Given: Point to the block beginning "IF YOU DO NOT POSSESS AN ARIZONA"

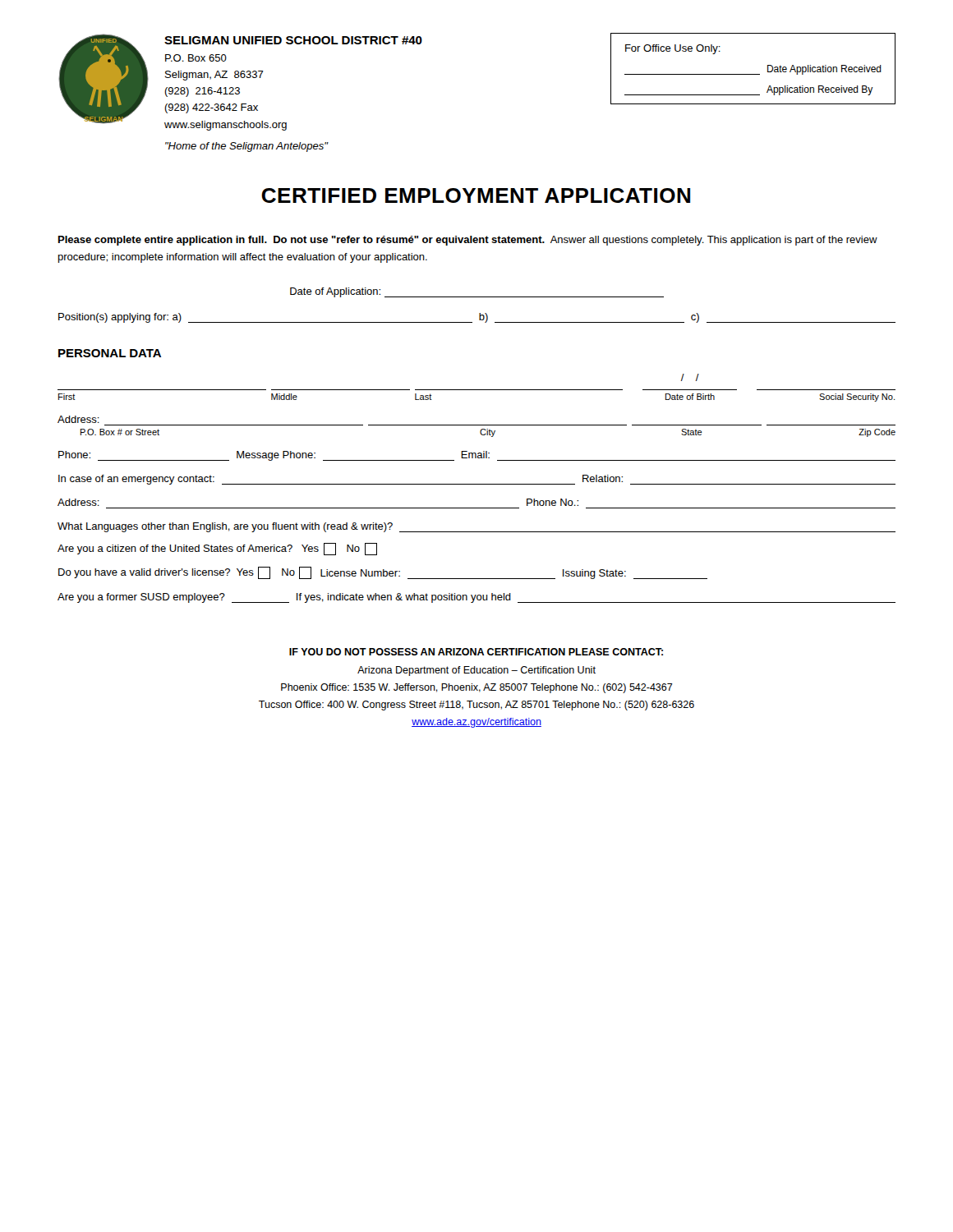Looking at the screenshot, I should [x=476, y=688].
